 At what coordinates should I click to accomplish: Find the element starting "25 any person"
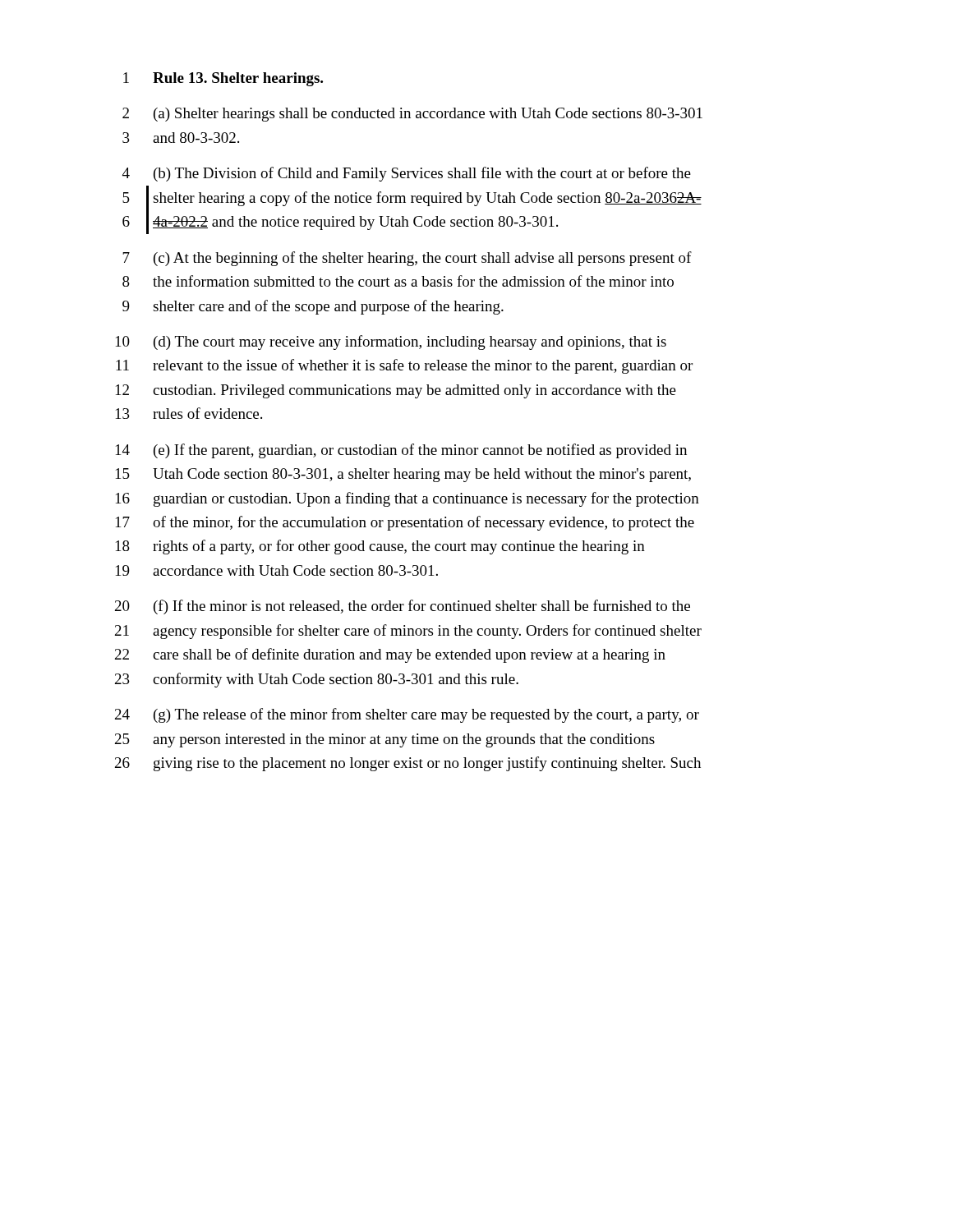coord(476,739)
